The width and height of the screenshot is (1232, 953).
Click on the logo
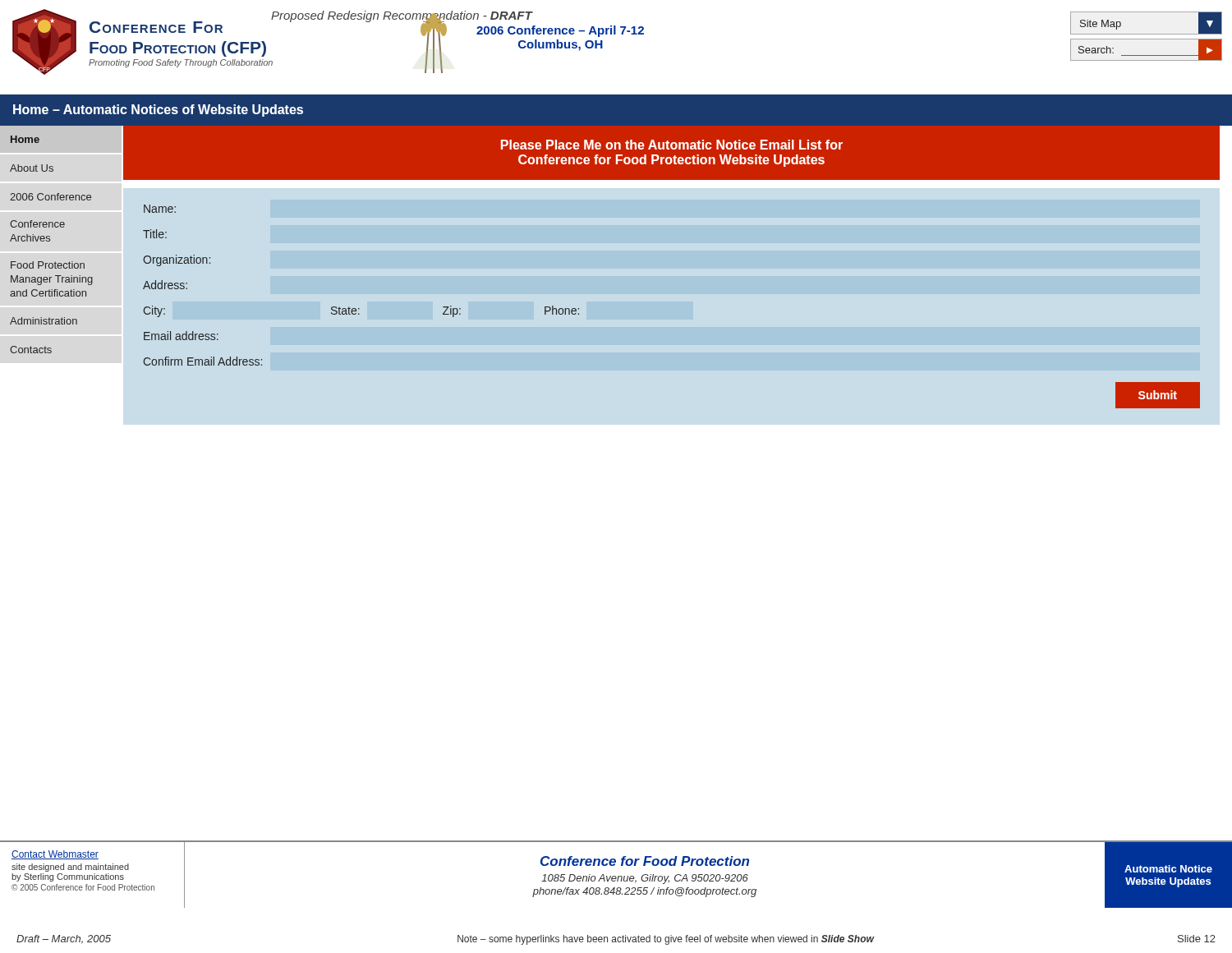coord(141,42)
